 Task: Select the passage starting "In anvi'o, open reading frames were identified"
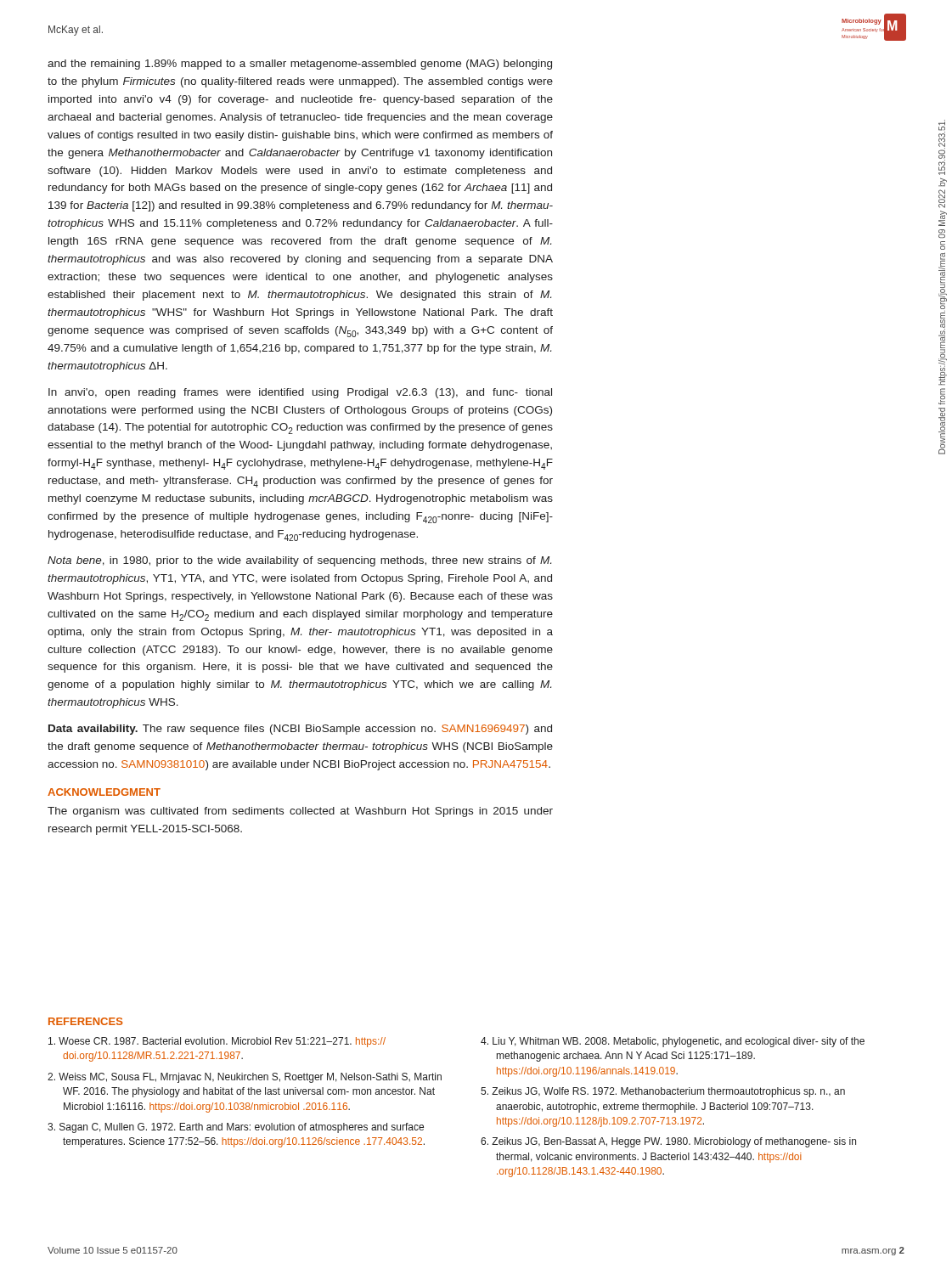coord(300,464)
